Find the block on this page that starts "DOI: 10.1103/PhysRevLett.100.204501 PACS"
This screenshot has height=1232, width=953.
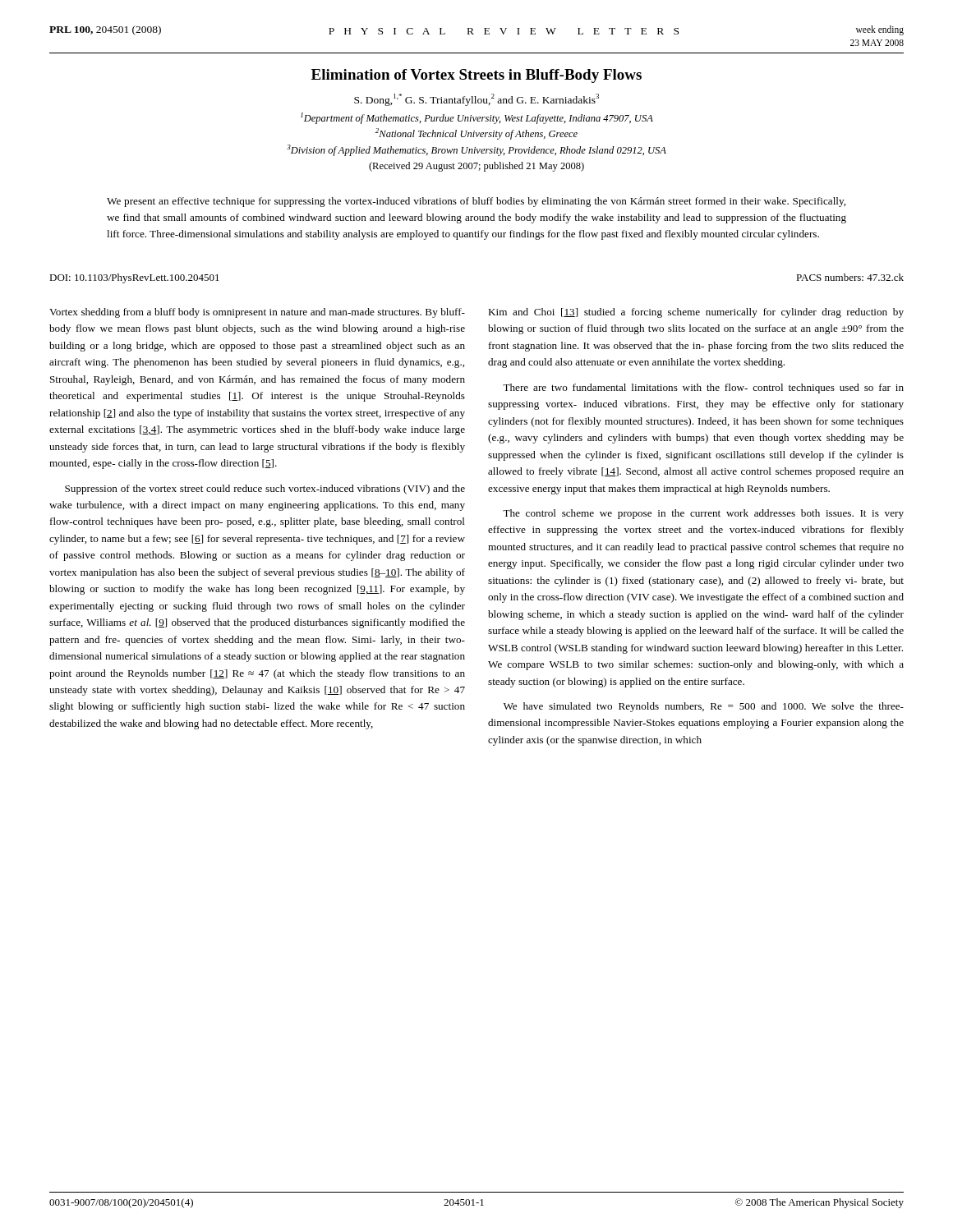pyautogui.click(x=129, y=278)
